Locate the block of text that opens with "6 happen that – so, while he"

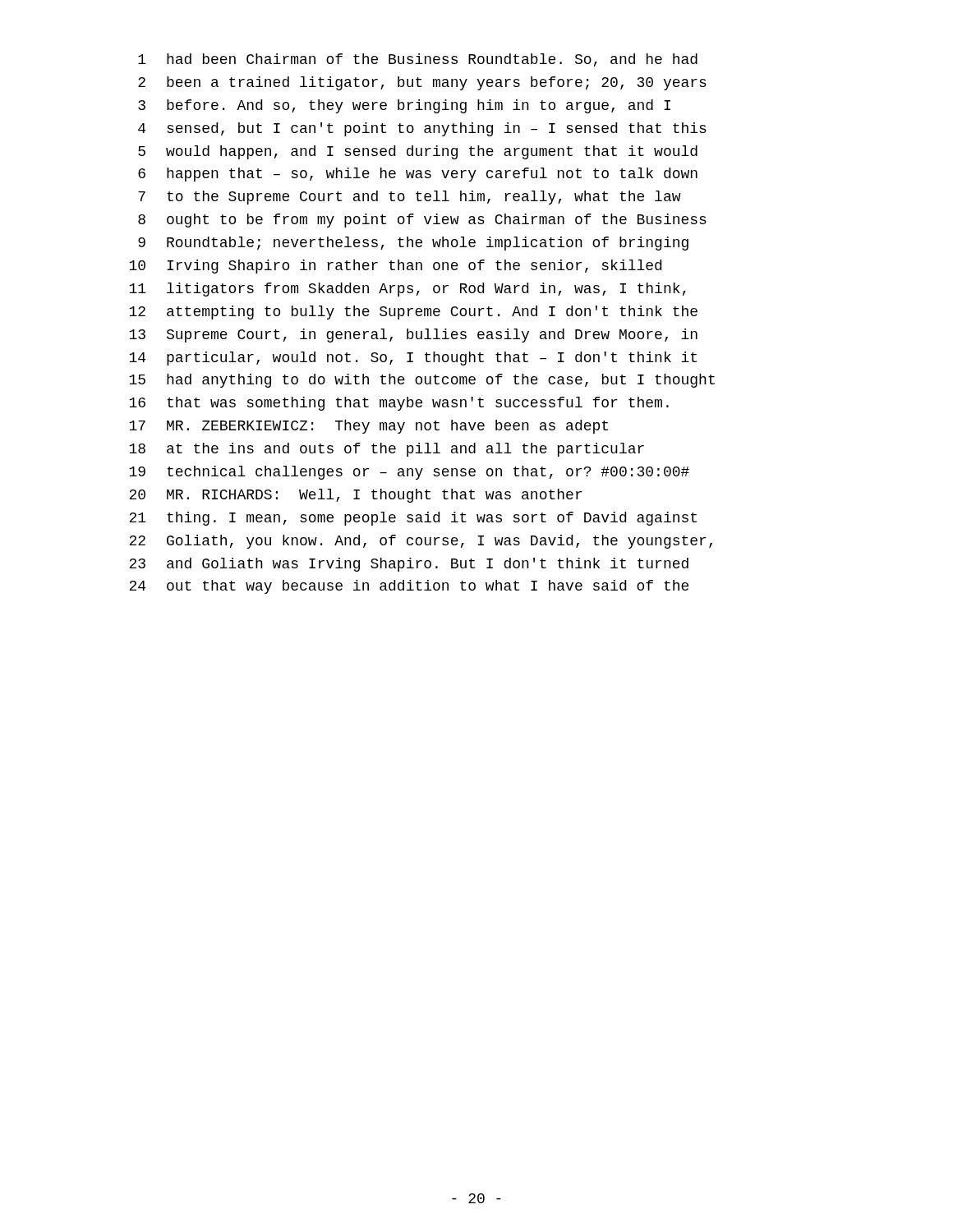click(x=497, y=175)
